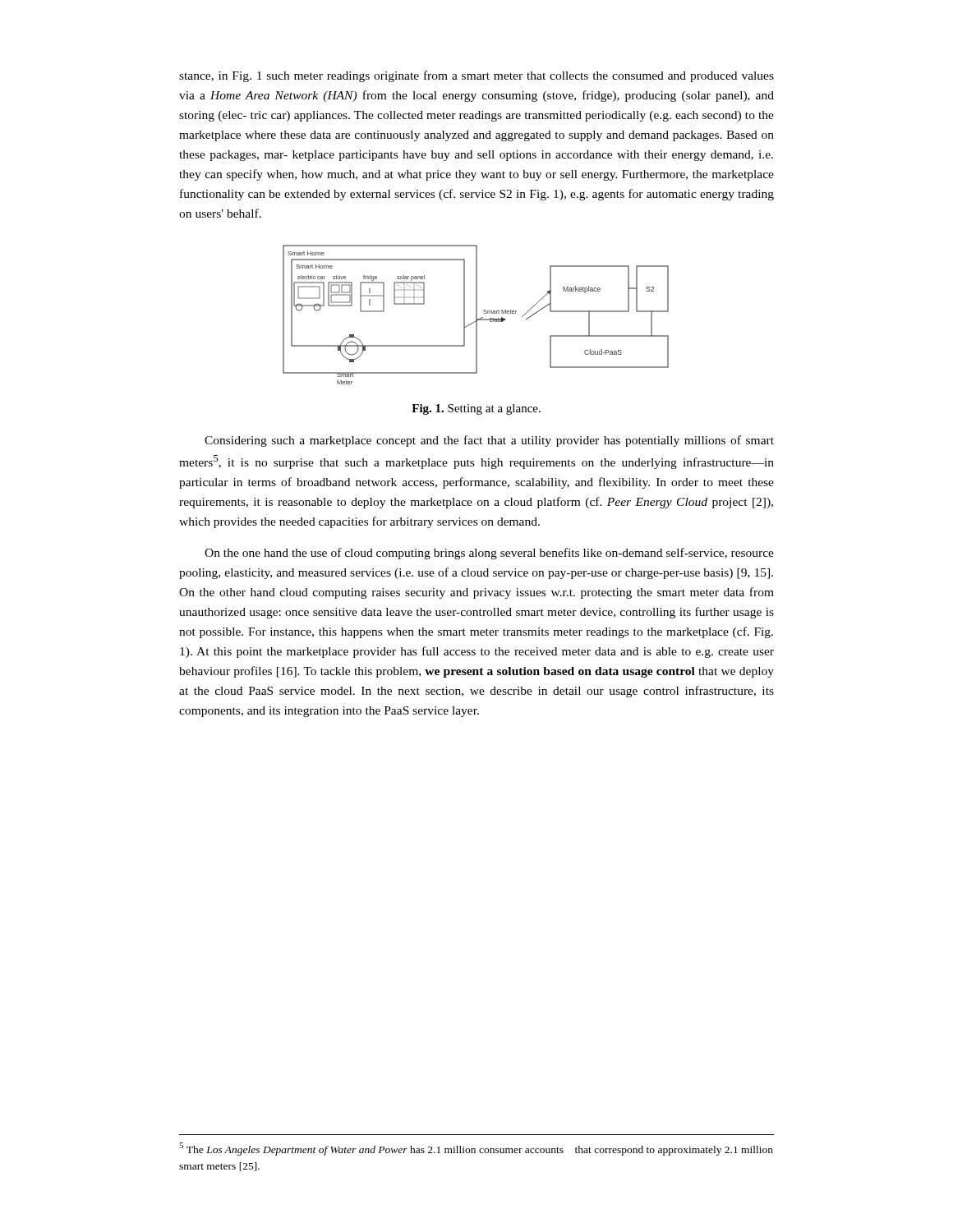Screen dimensions: 1232x953
Task: Locate the text block with the text "stance, in Fig. 1 such meter"
Action: (x=476, y=145)
